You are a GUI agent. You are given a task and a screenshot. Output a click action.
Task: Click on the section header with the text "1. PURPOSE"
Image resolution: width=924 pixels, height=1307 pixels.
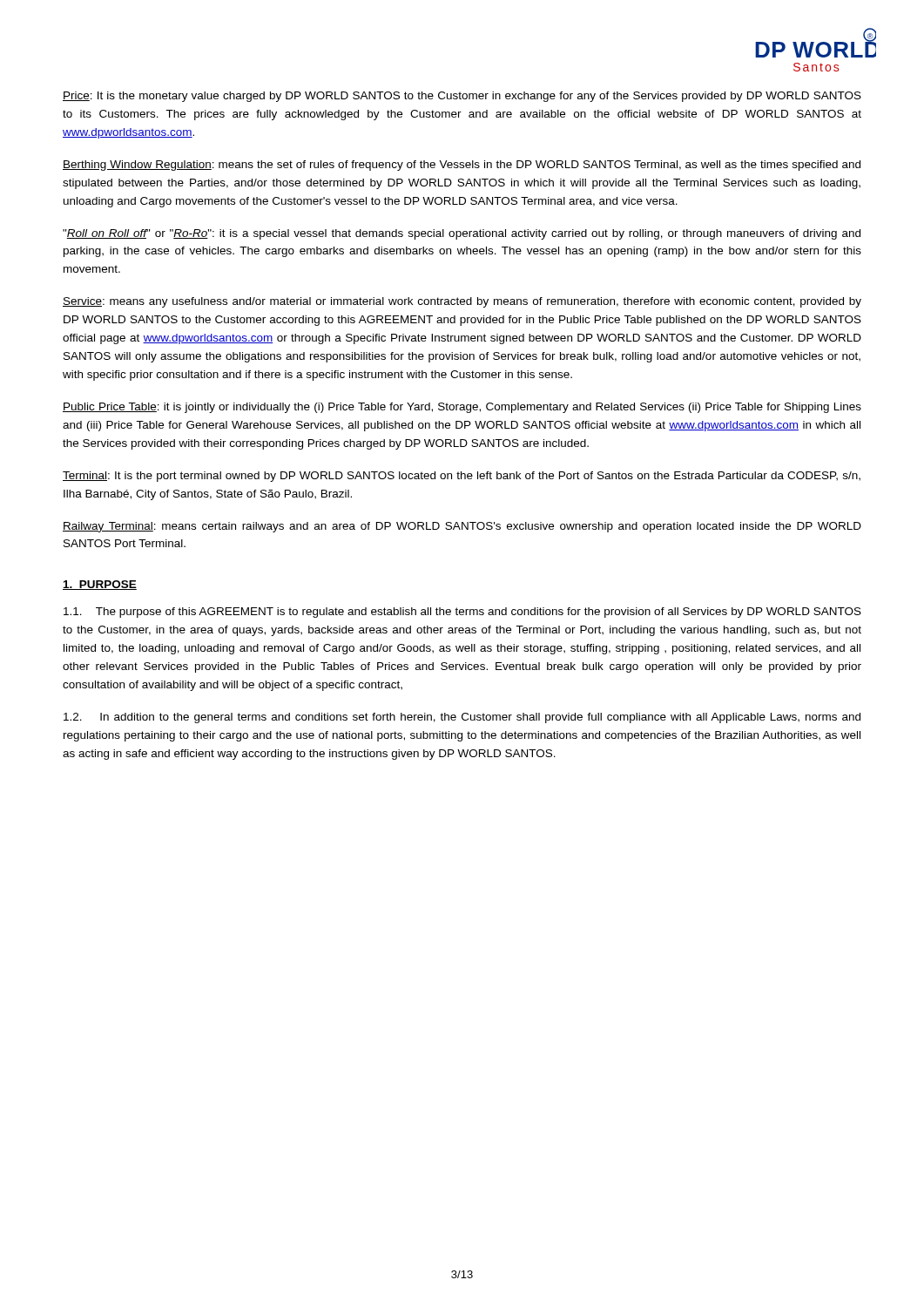pyautogui.click(x=100, y=584)
